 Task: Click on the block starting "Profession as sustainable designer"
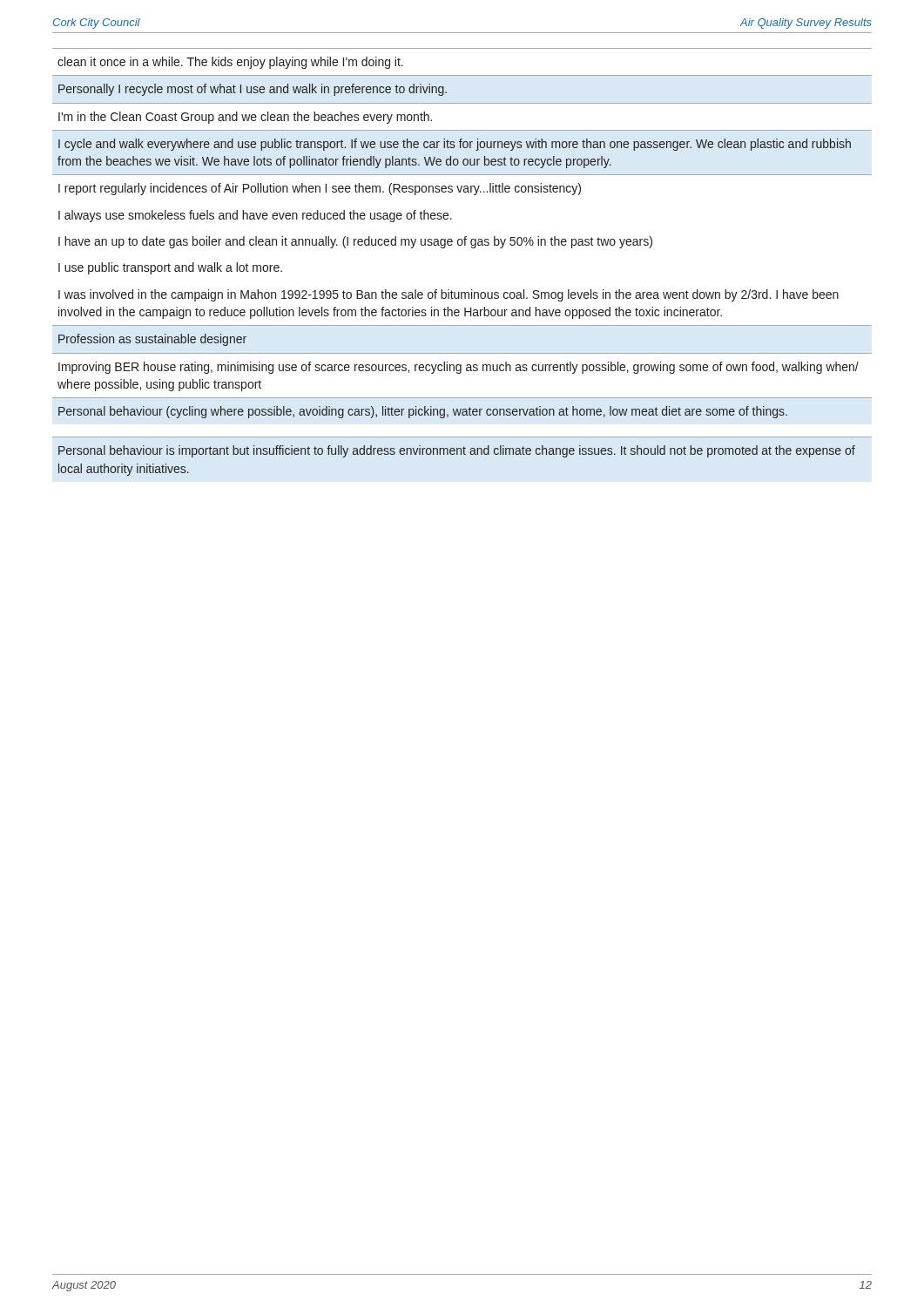[x=152, y=339]
